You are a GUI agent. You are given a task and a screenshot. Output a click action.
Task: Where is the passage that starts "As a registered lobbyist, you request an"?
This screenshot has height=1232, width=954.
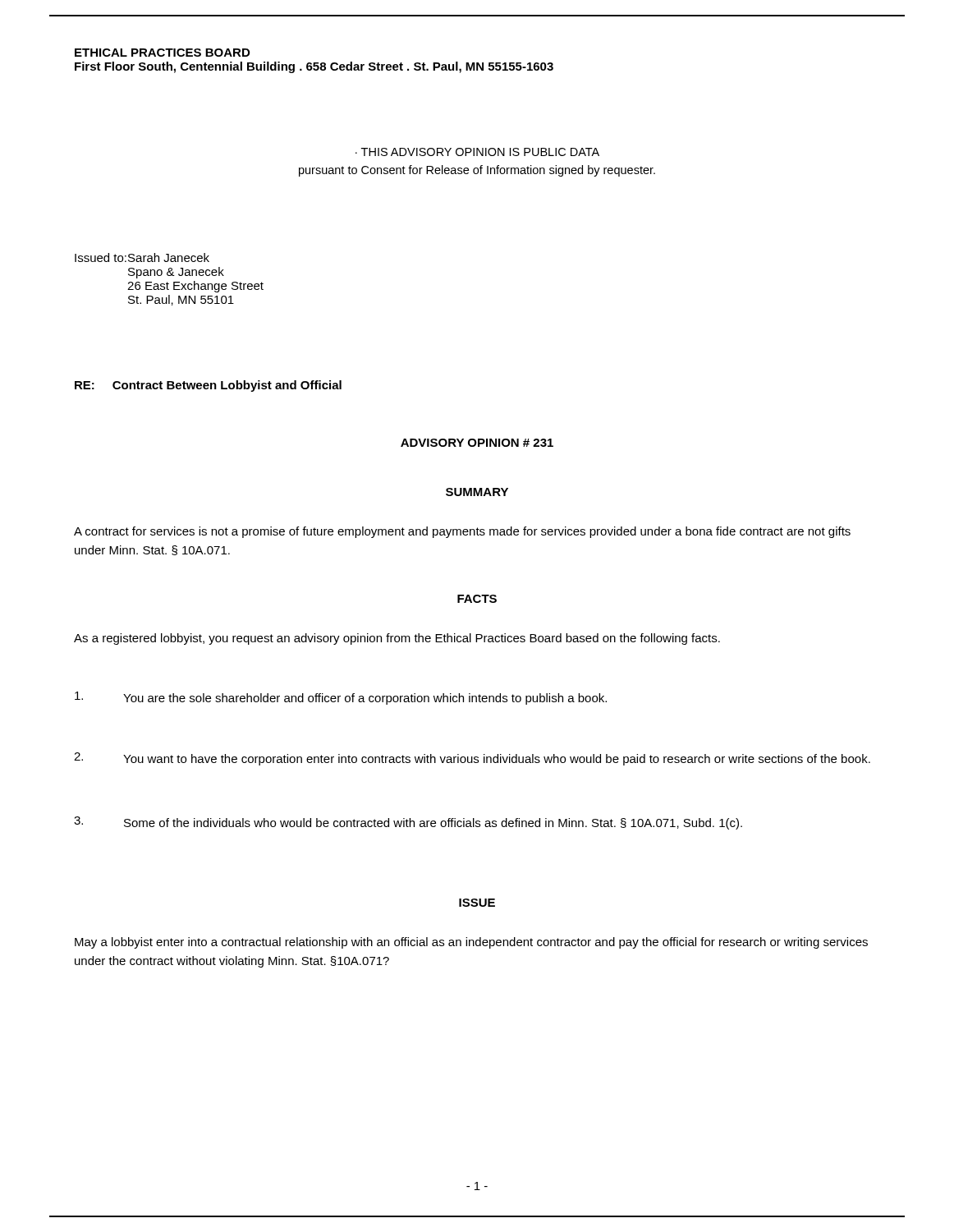(x=397, y=638)
